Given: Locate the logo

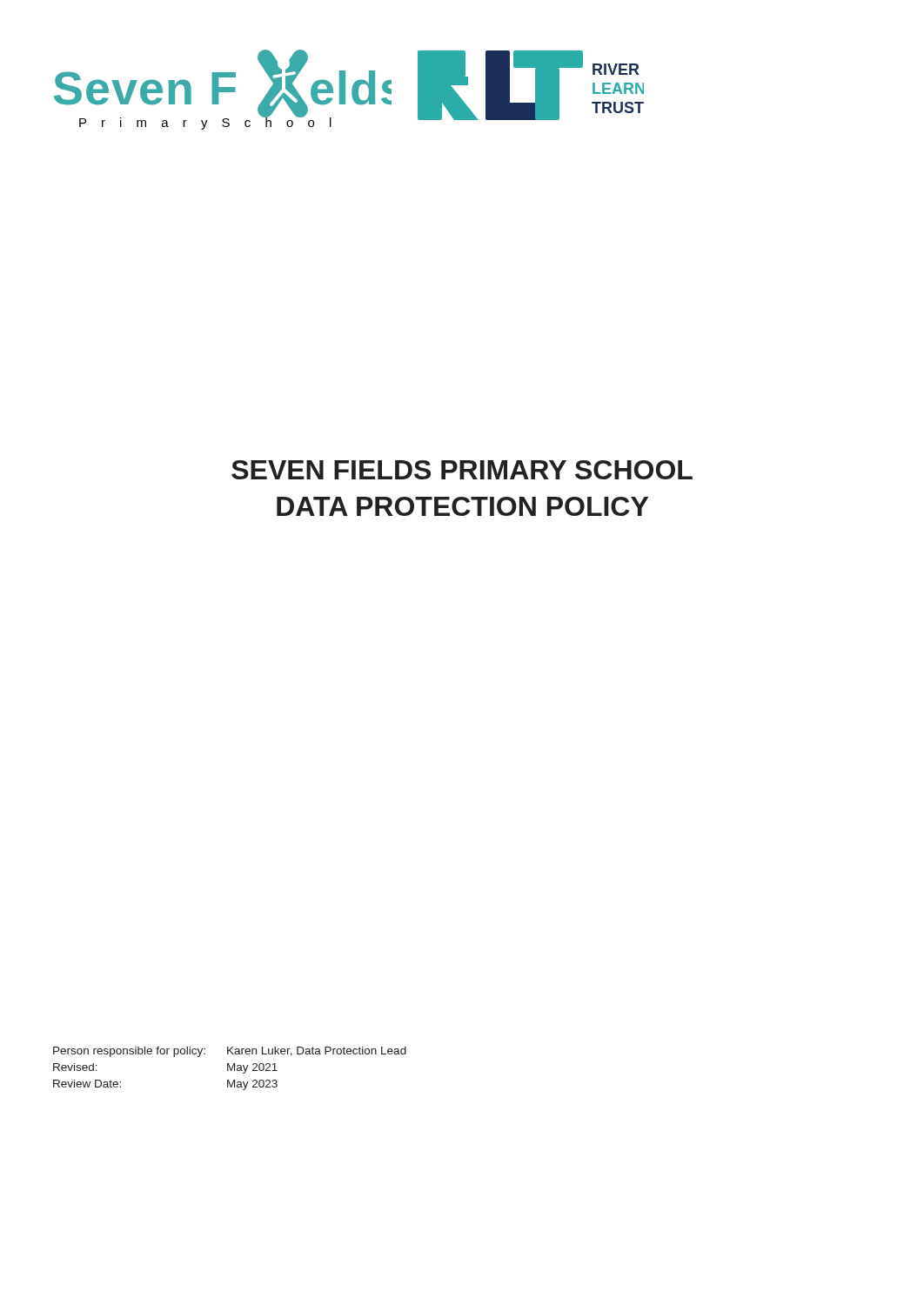Looking at the screenshot, I should pyautogui.click(x=357, y=90).
